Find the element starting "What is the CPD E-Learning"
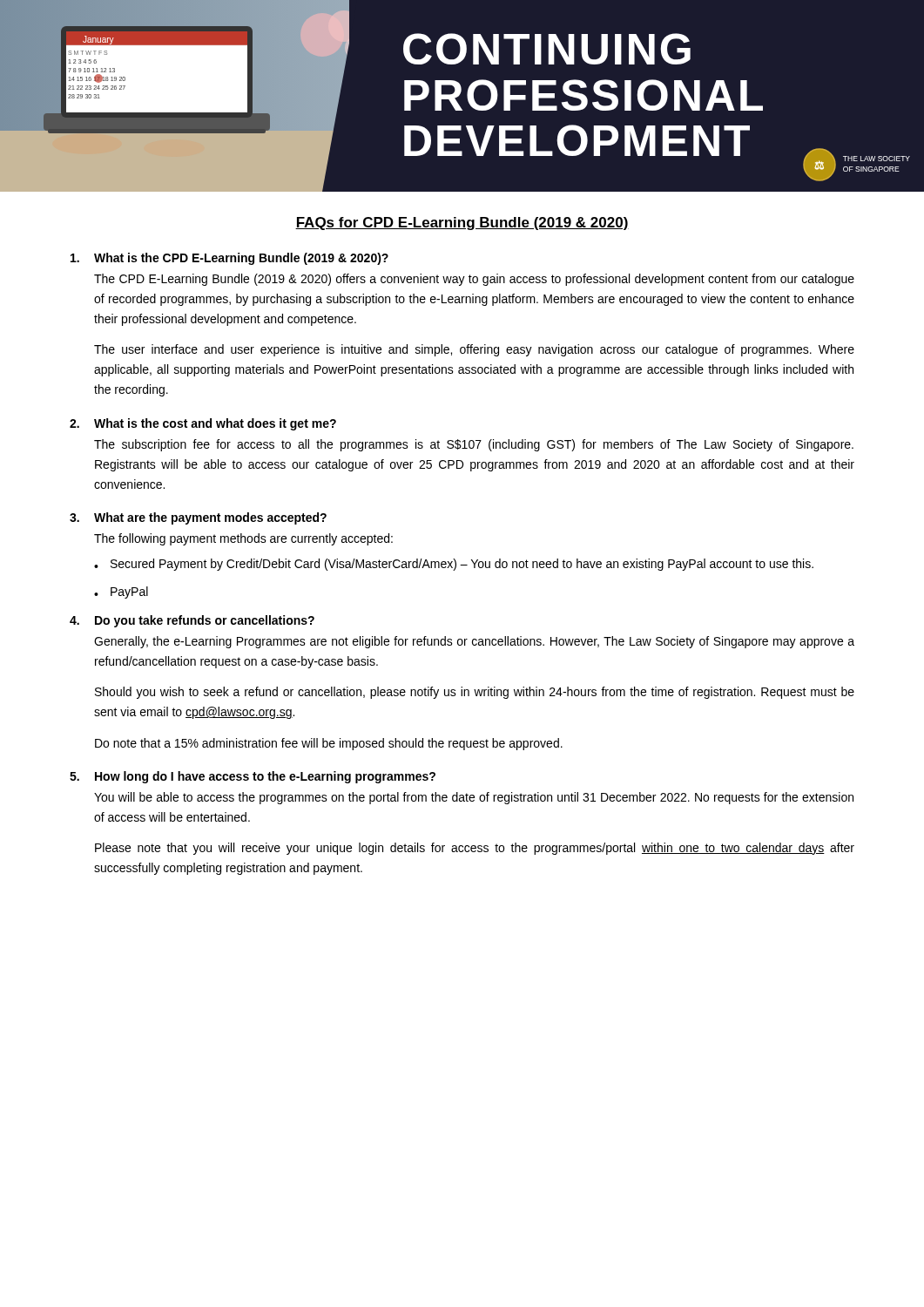Screen dimensions: 1307x924 [229, 258]
